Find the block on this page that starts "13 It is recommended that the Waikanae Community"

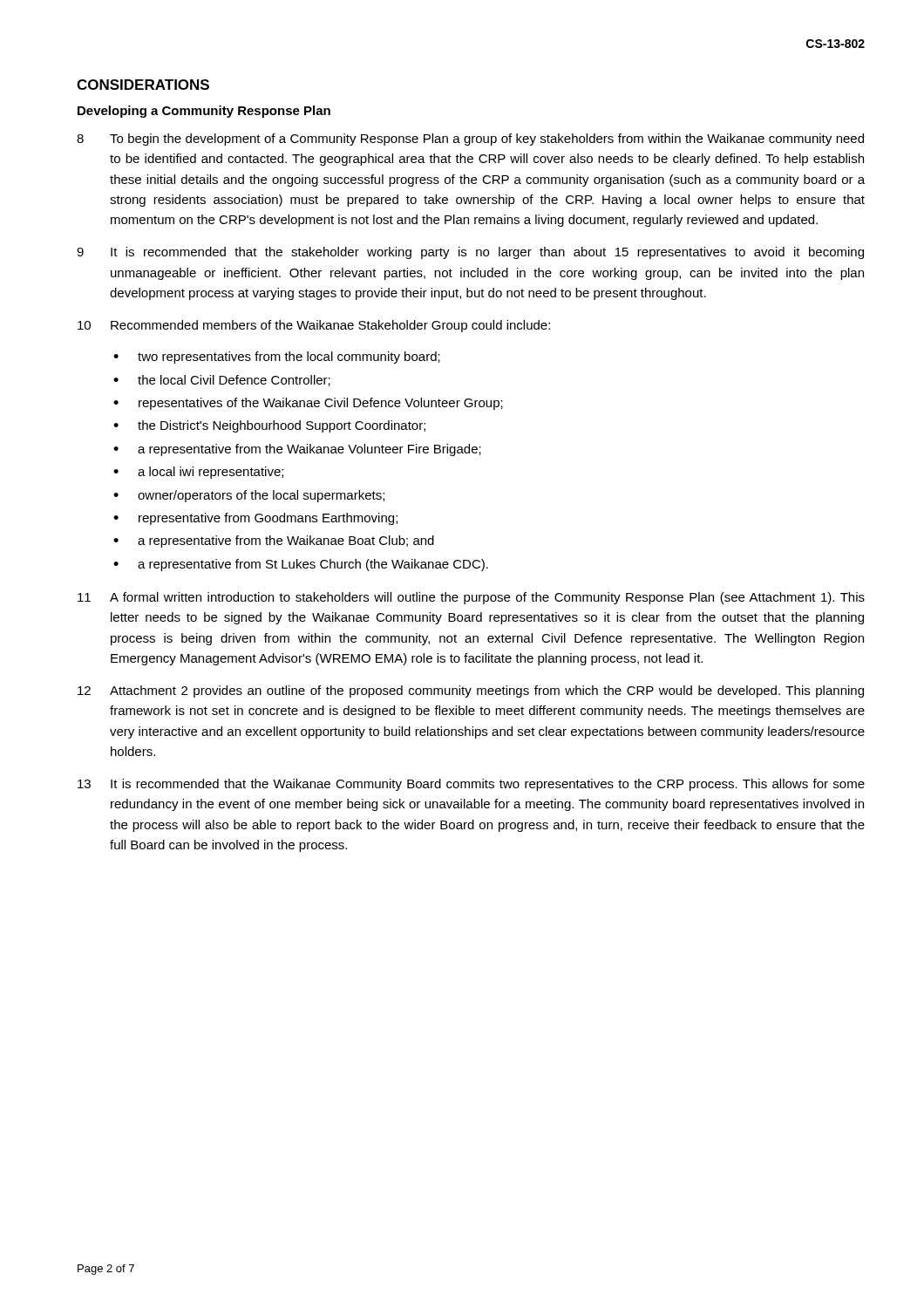[471, 814]
